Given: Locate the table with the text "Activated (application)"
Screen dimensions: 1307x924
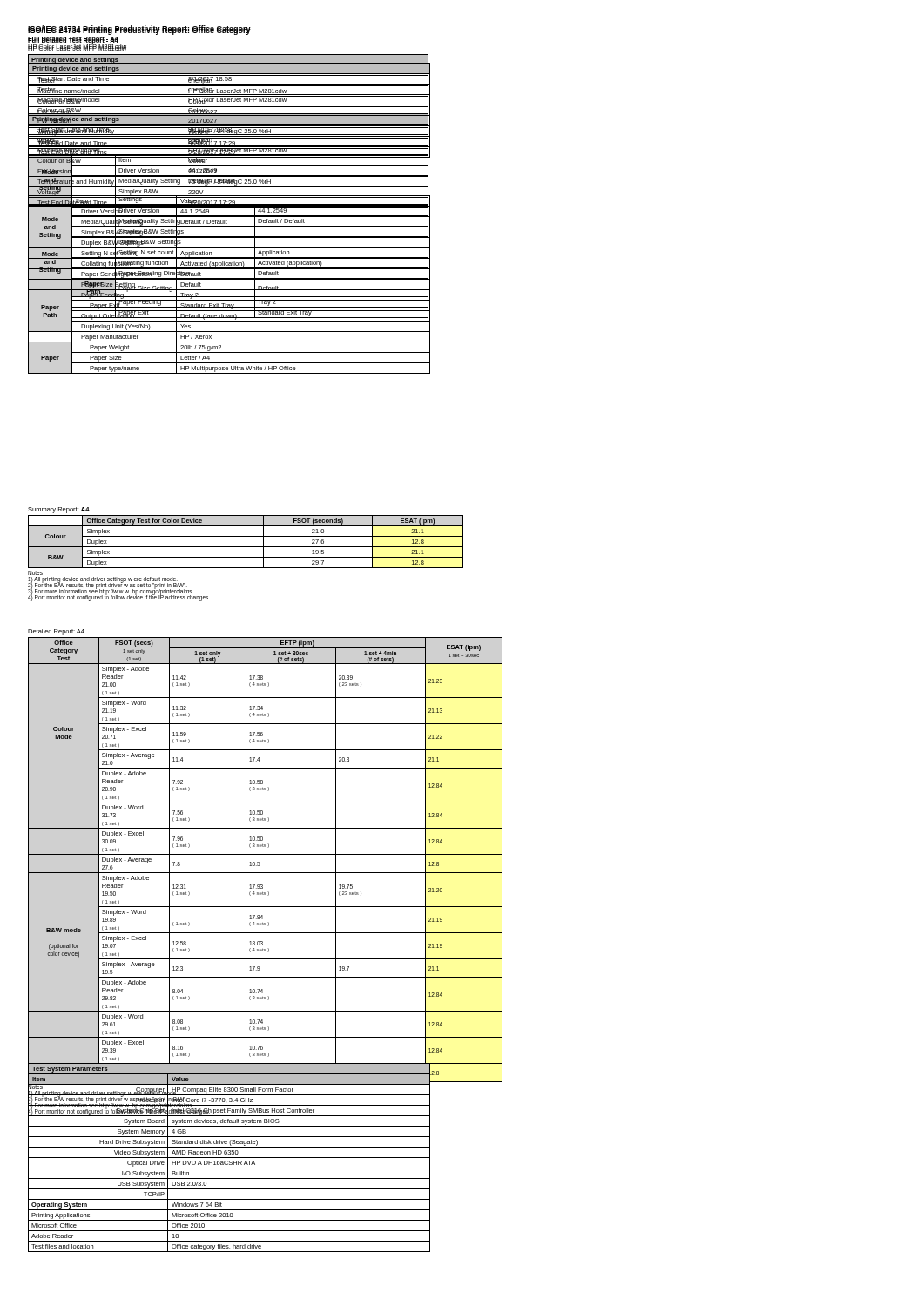Looking at the screenshot, I should click(x=229, y=284).
